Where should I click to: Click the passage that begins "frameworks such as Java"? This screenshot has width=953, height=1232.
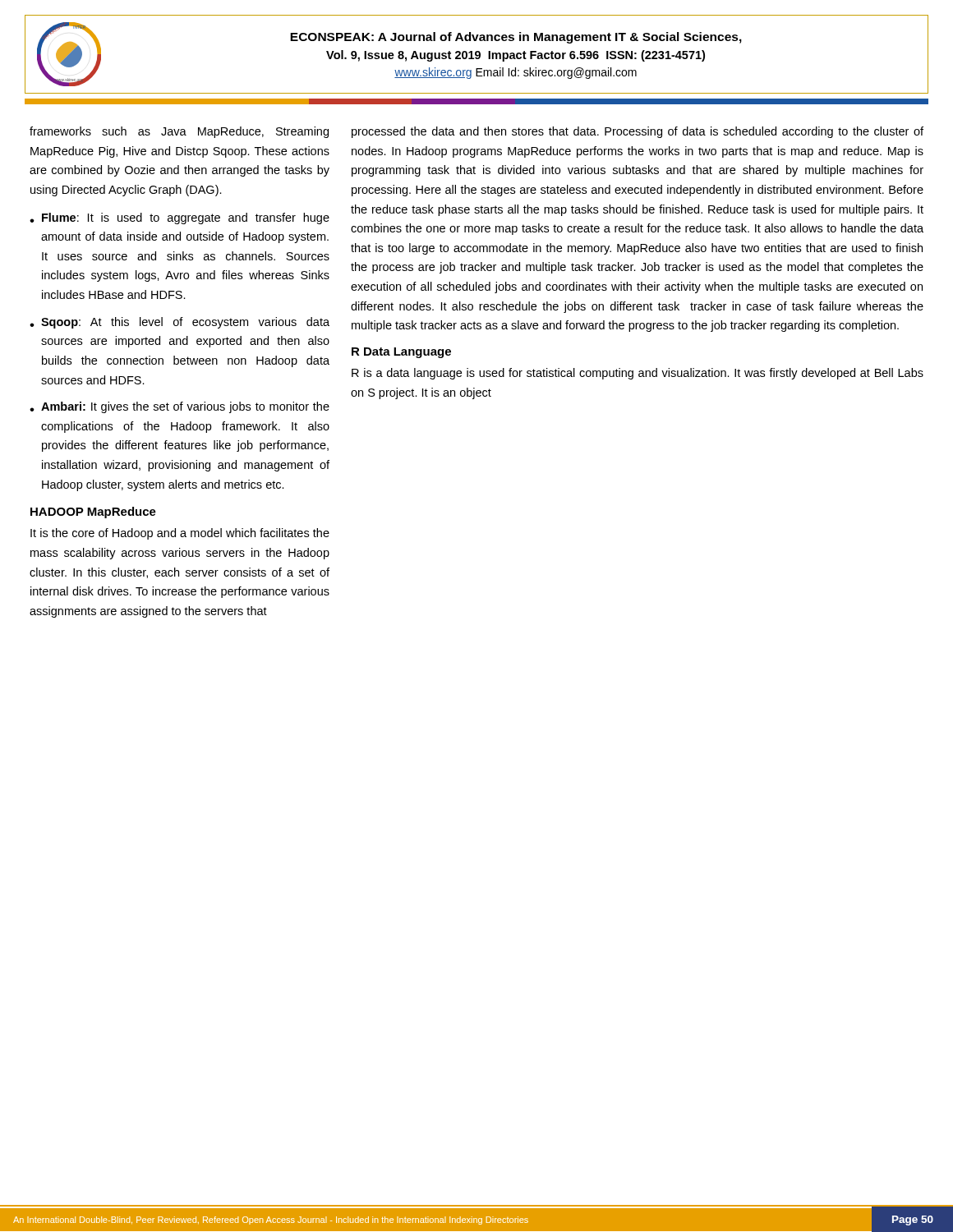tap(179, 160)
